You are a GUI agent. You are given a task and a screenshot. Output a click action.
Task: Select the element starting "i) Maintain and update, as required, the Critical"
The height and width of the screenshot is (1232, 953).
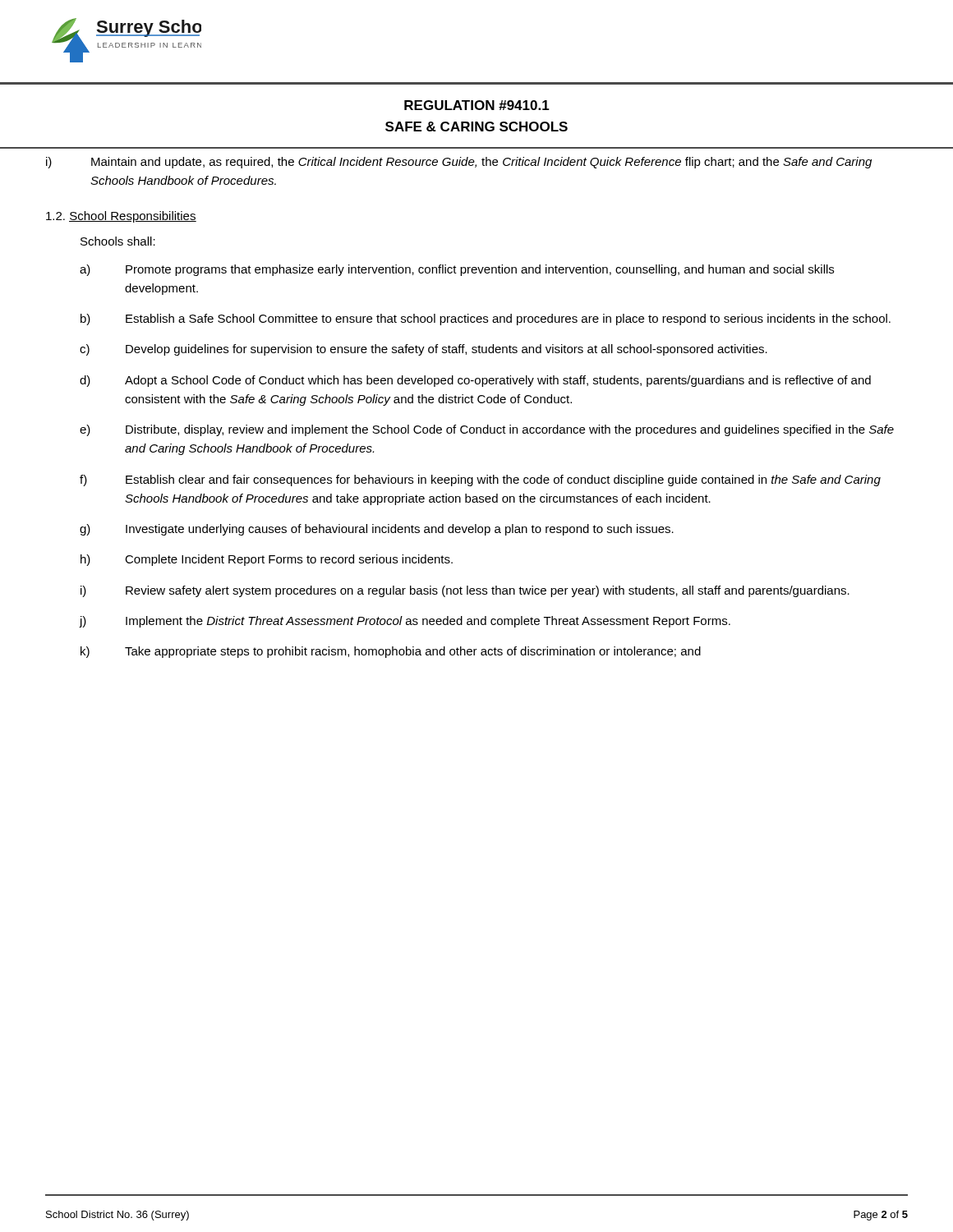tap(476, 171)
